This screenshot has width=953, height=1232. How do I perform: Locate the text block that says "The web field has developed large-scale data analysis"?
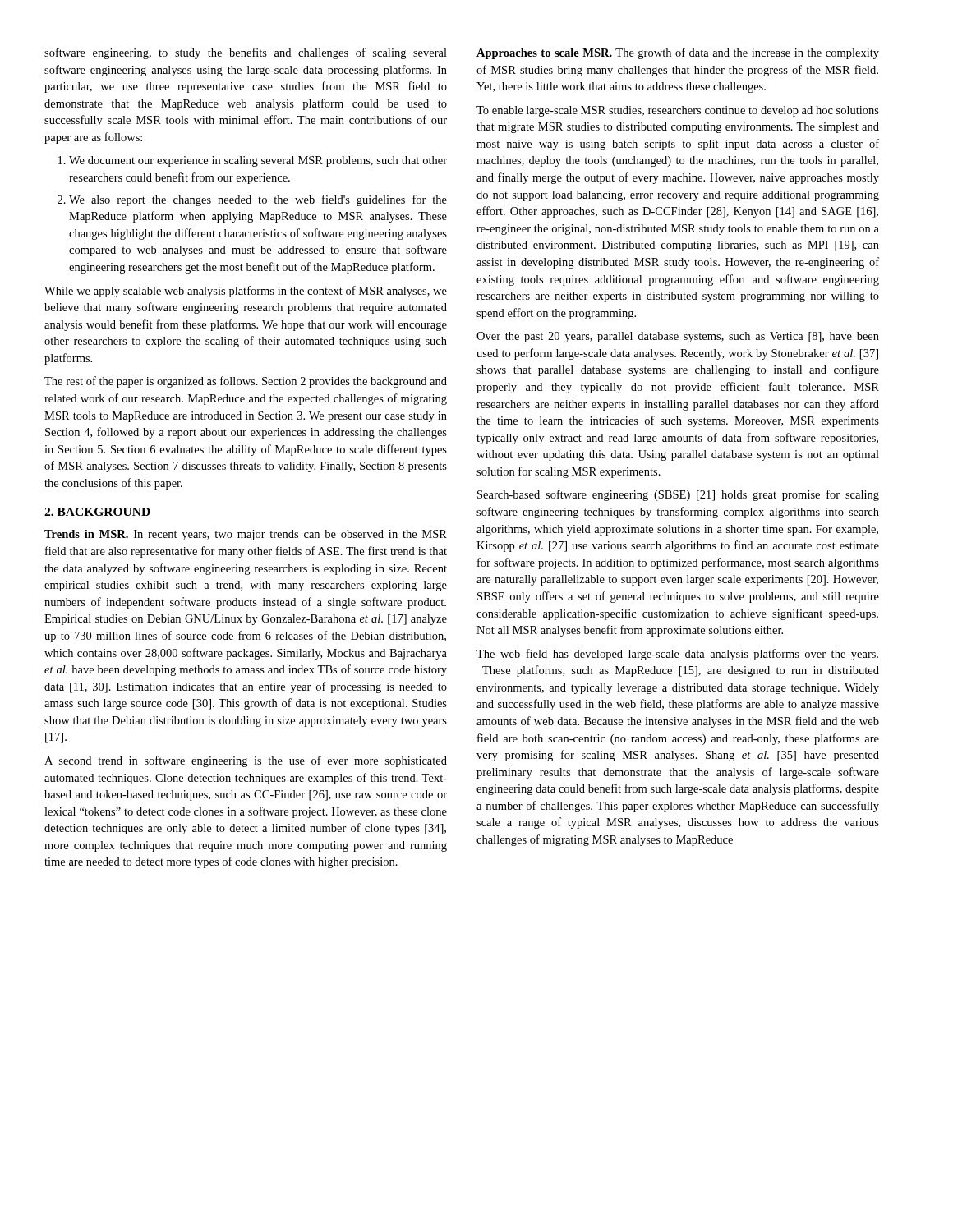point(678,747)
